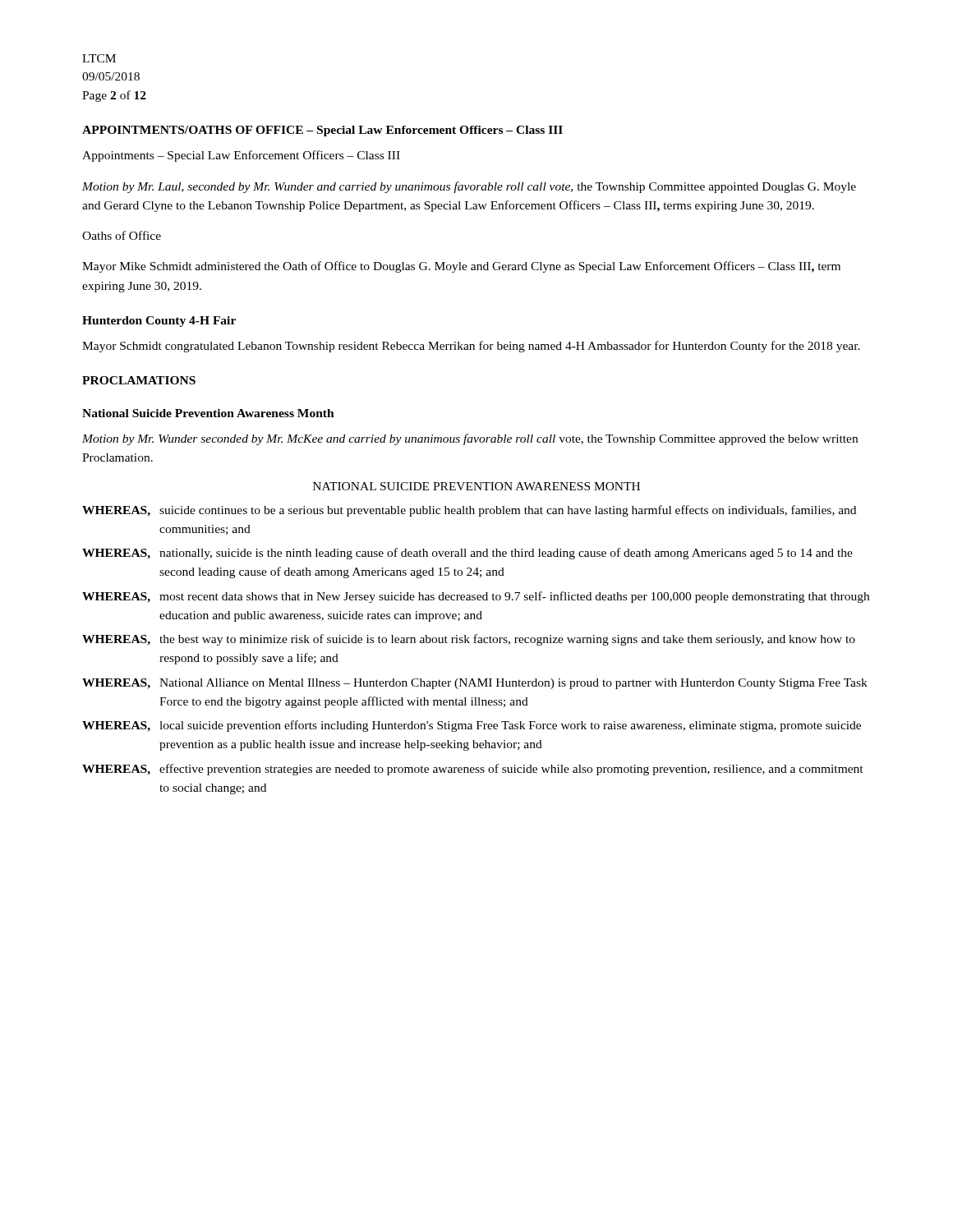Click on the text block that says "Motion by Mr. Laul,"
This screenshot has height=1232, width=953.
[x=469, y=195]
